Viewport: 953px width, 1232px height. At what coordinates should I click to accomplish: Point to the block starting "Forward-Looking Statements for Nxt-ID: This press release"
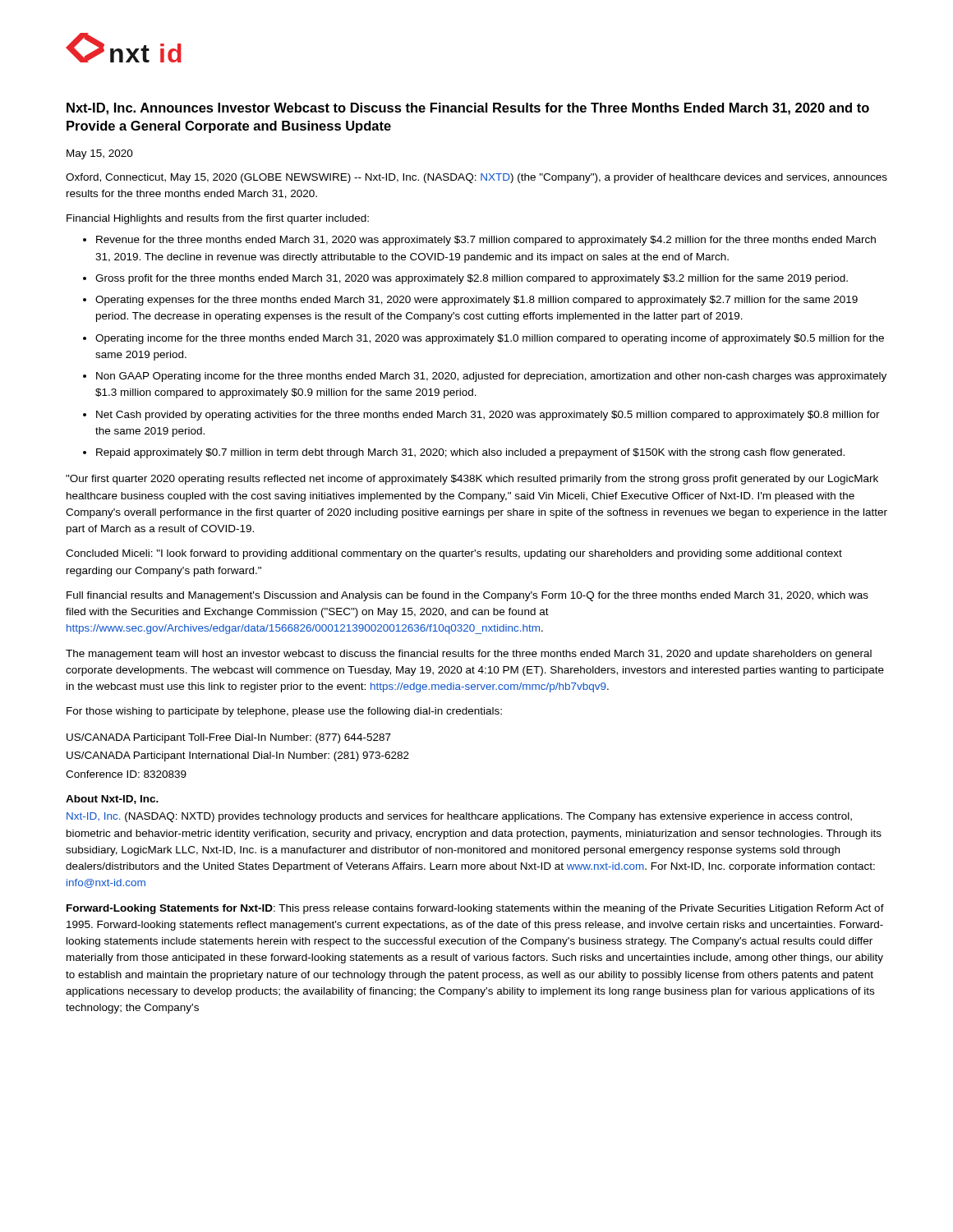tap(475, 958)
